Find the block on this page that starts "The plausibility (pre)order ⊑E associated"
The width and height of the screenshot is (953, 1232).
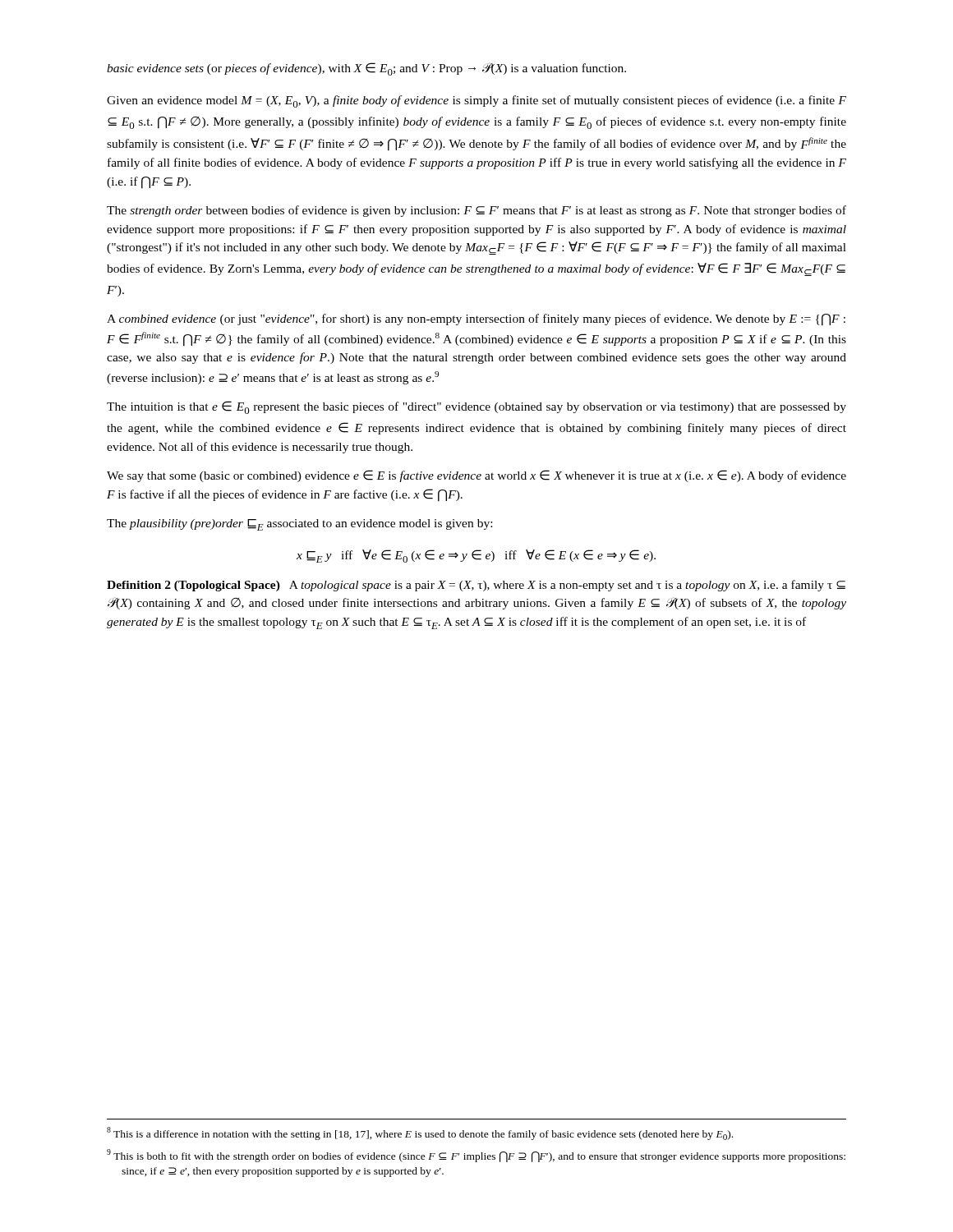(x=300, y=524)
